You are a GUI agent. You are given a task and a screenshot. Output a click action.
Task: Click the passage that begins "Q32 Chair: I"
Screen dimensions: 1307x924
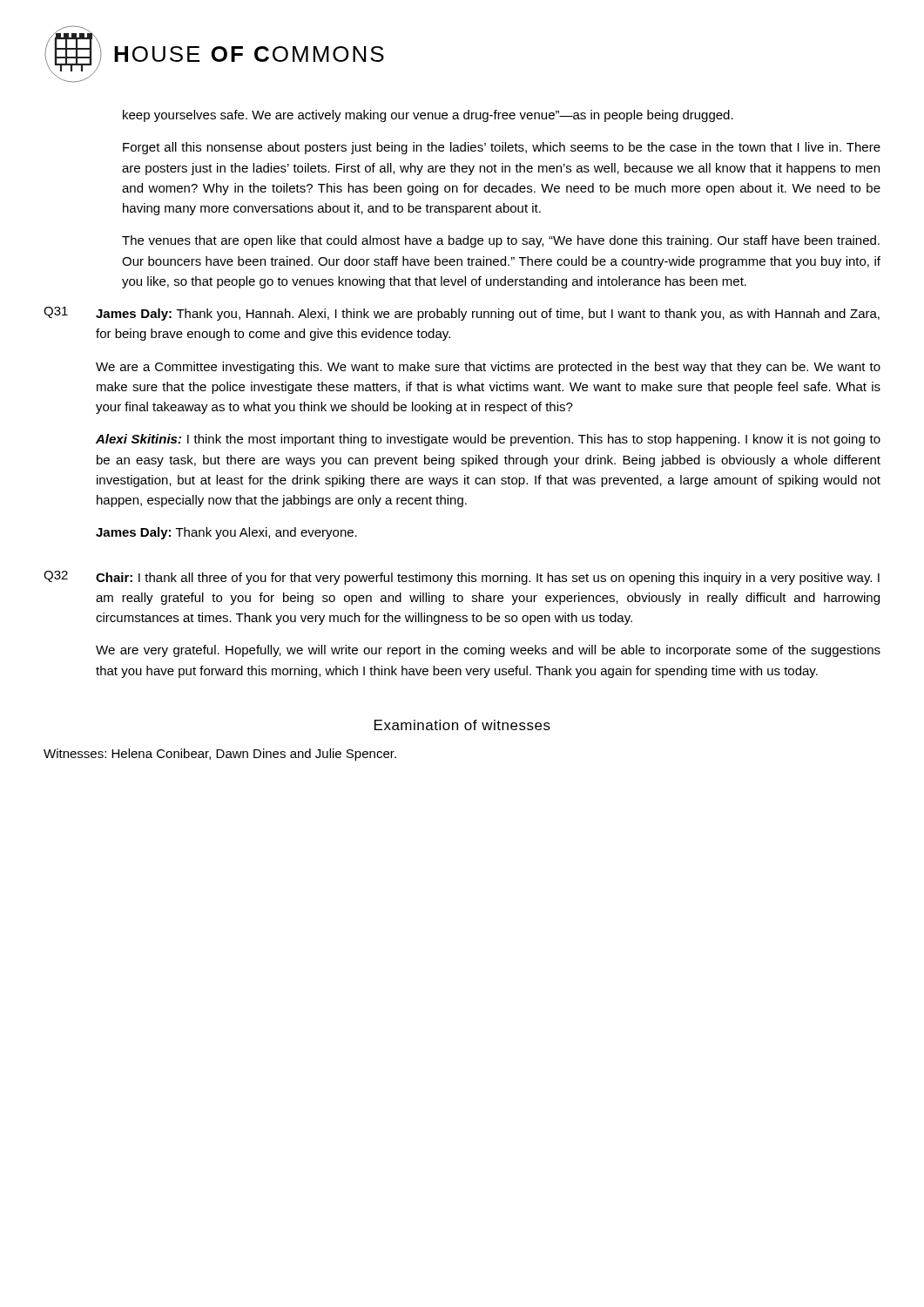462,630
